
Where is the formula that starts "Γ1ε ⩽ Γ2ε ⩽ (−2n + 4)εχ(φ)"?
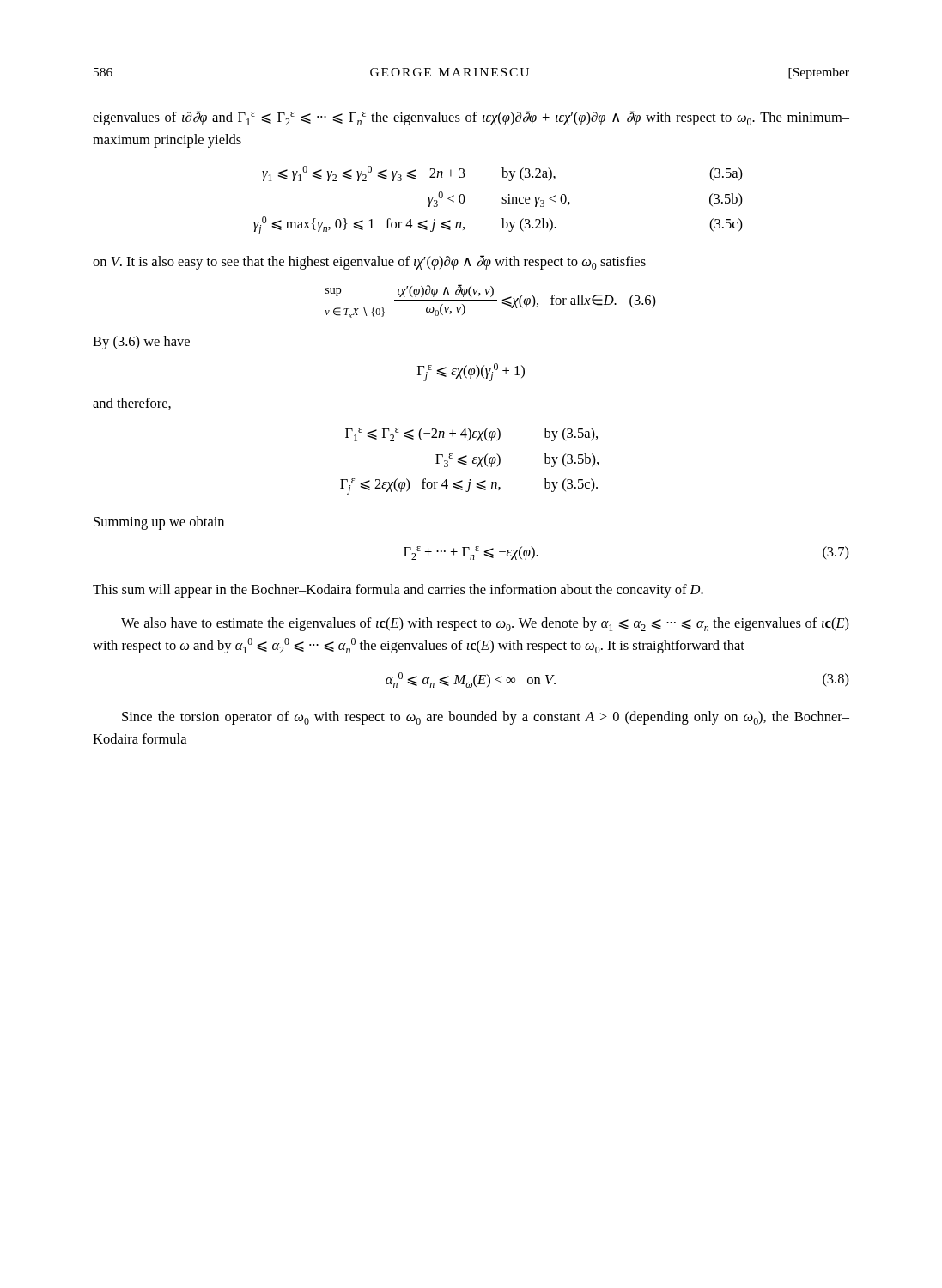(471, 459)
